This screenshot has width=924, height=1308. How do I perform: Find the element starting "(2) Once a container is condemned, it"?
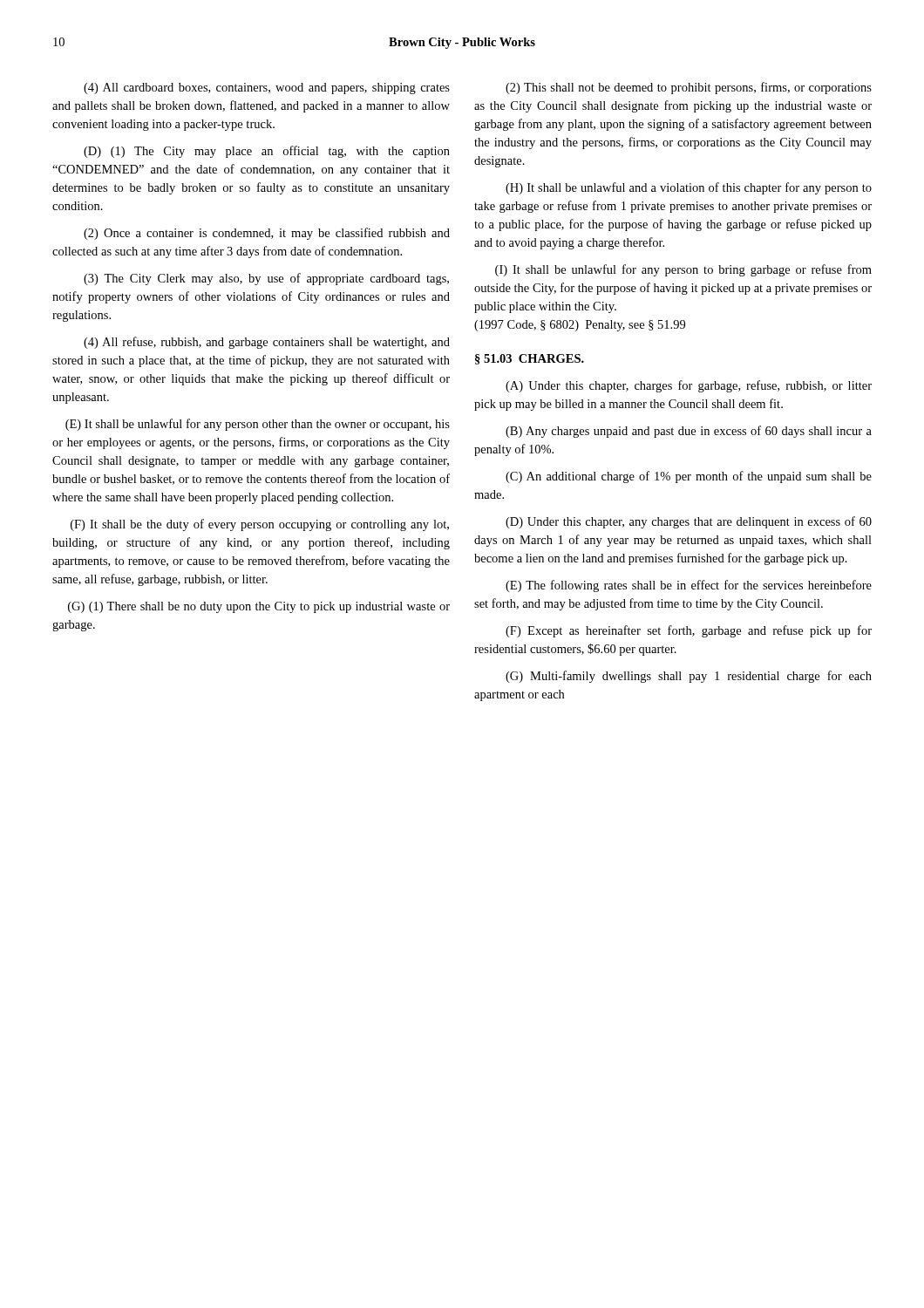[251, 242]
